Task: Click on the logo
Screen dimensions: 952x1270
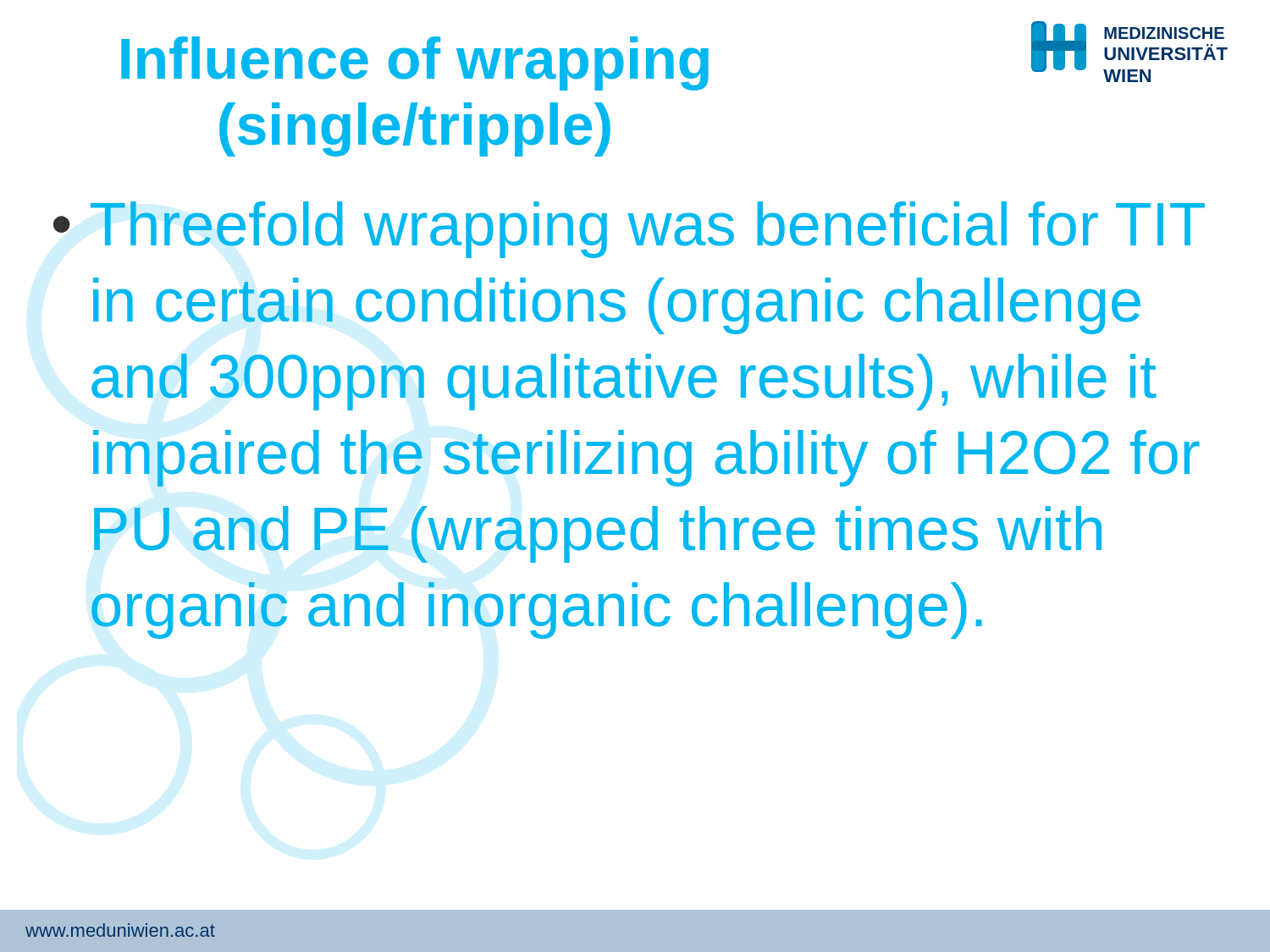Action: (x=1128, y=55)
